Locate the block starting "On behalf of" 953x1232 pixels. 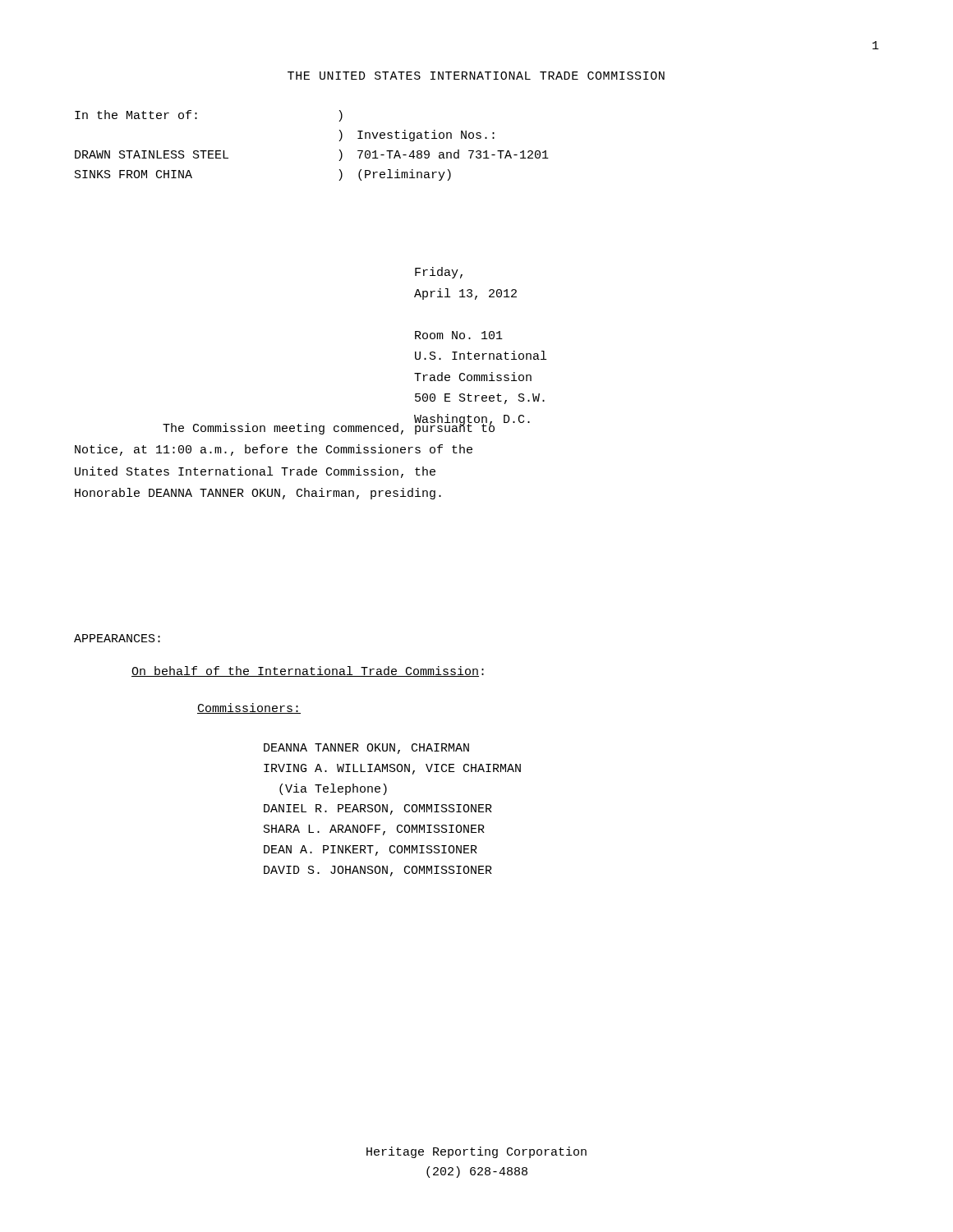[309, 672]
